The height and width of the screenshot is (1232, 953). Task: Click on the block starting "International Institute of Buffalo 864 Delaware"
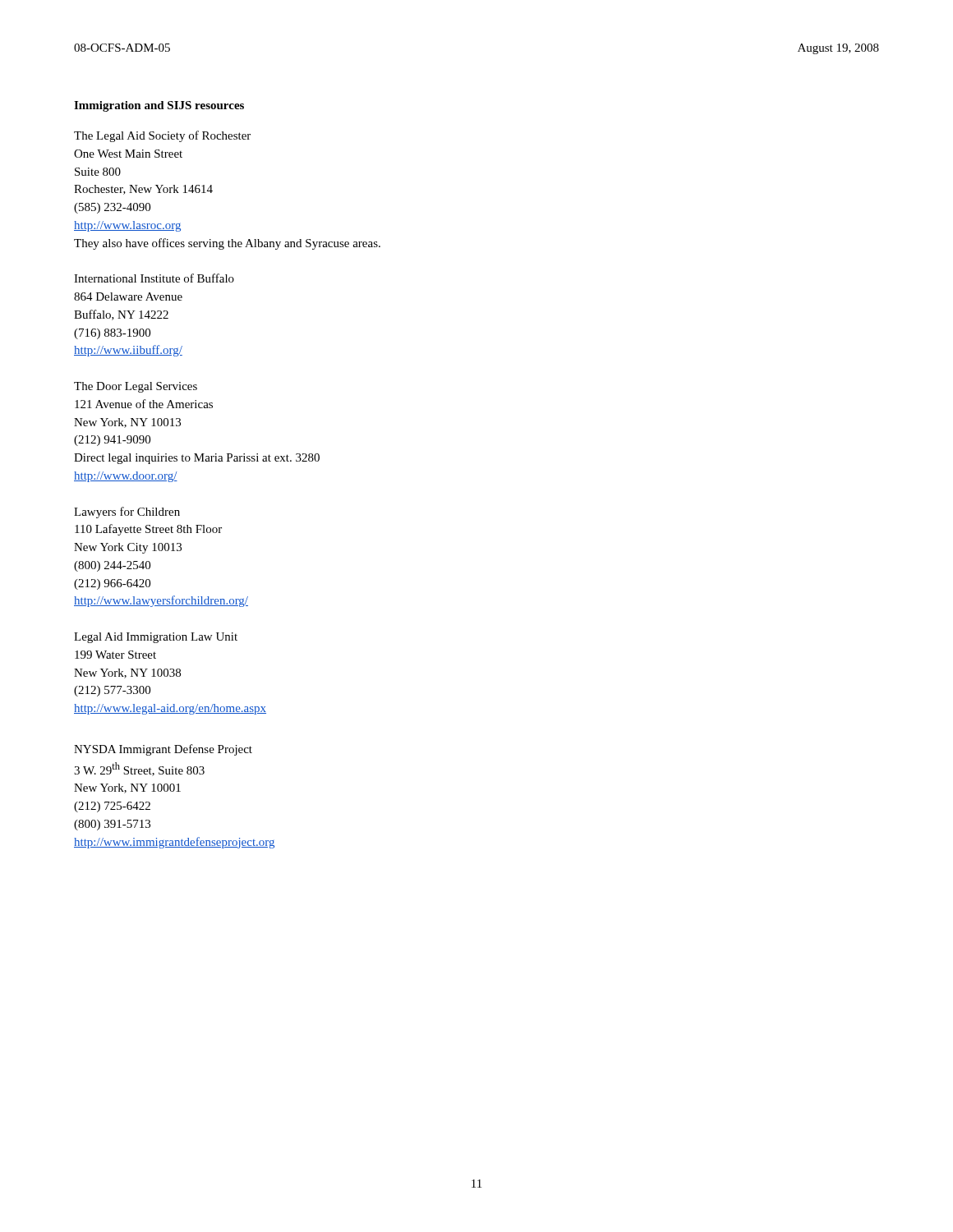point(154,314)
